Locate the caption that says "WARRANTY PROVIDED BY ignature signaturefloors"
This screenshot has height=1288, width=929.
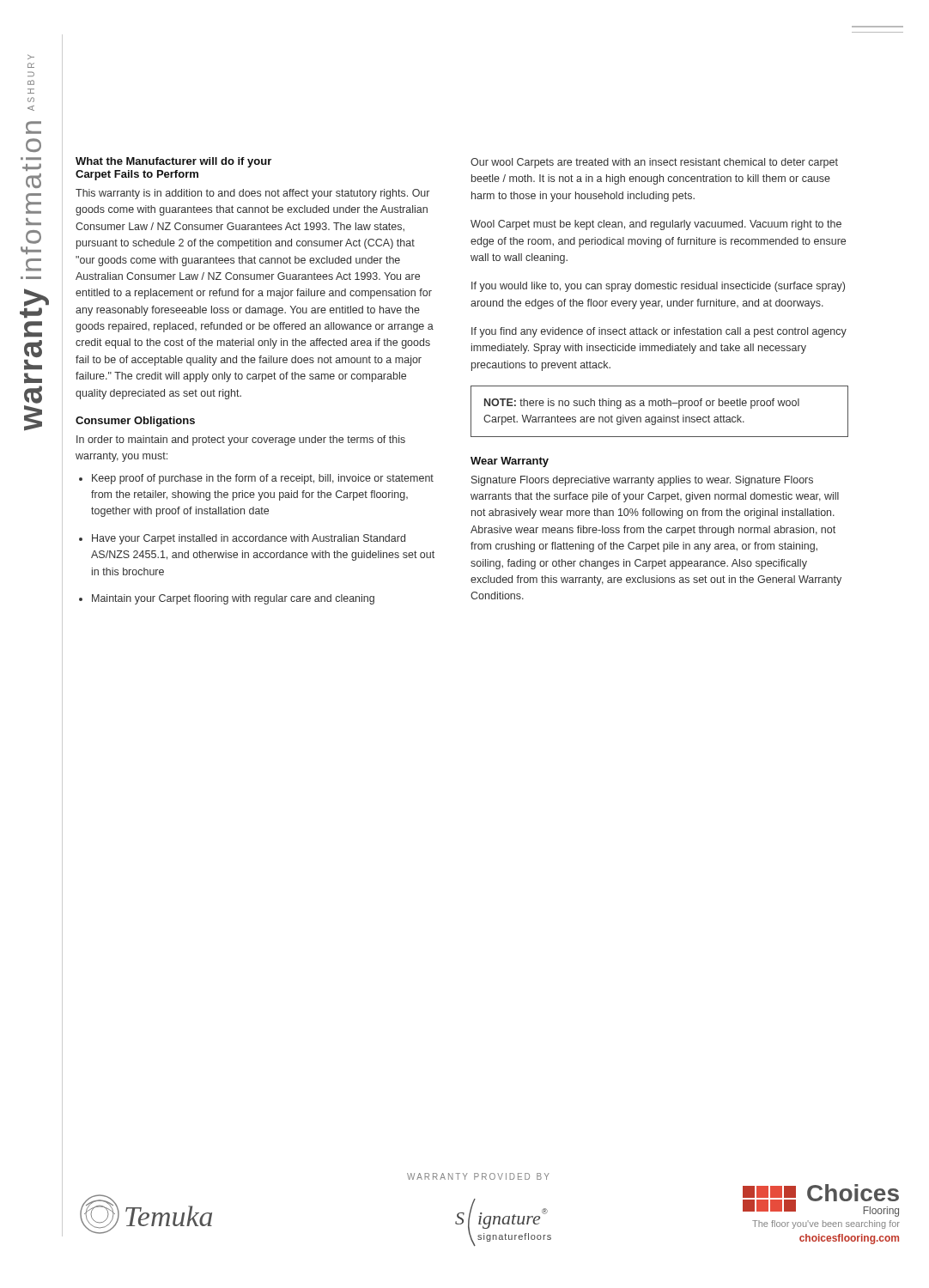pyautogui.click(x=479, y=1213)
